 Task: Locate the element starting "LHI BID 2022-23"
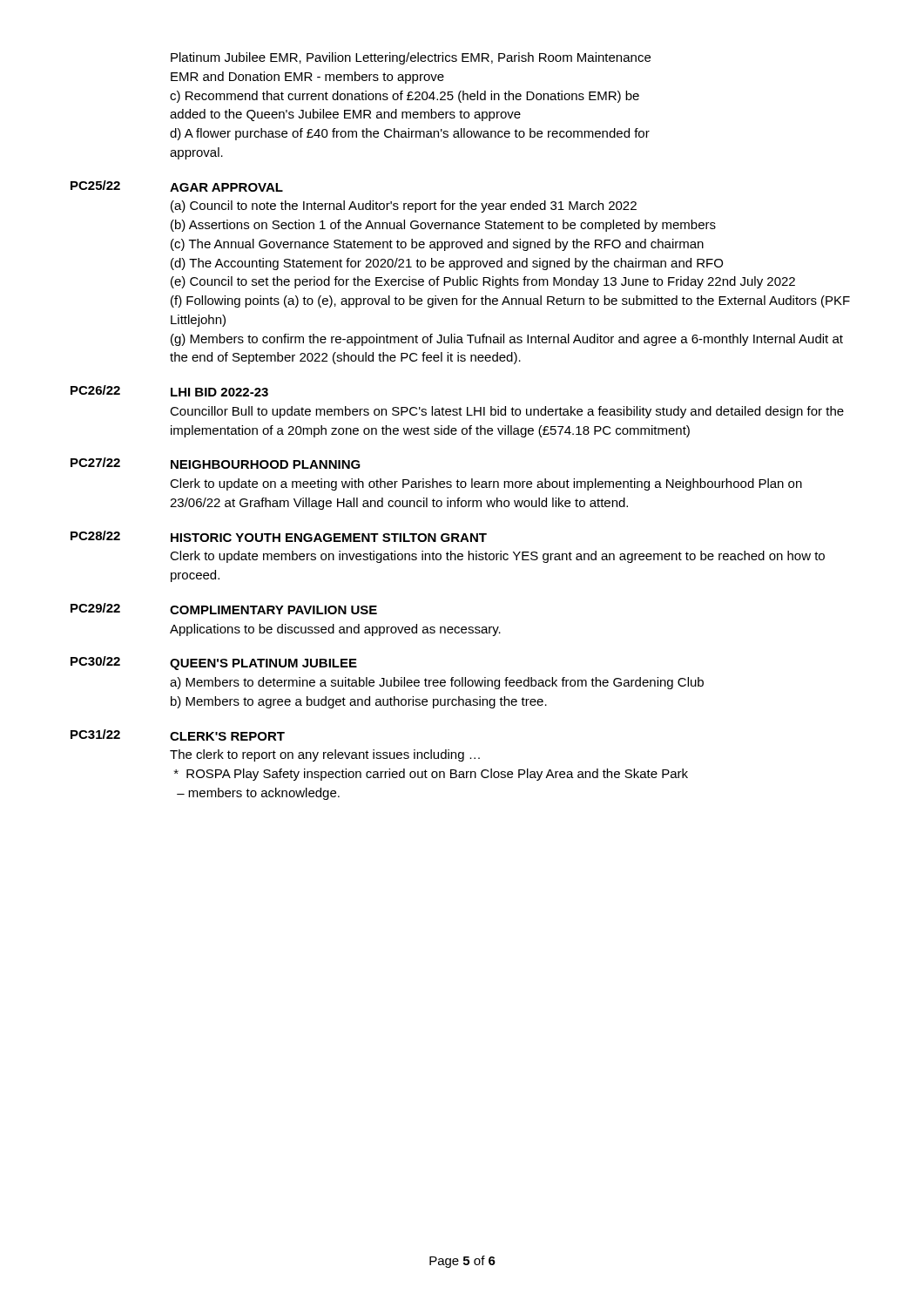(219, 392)
